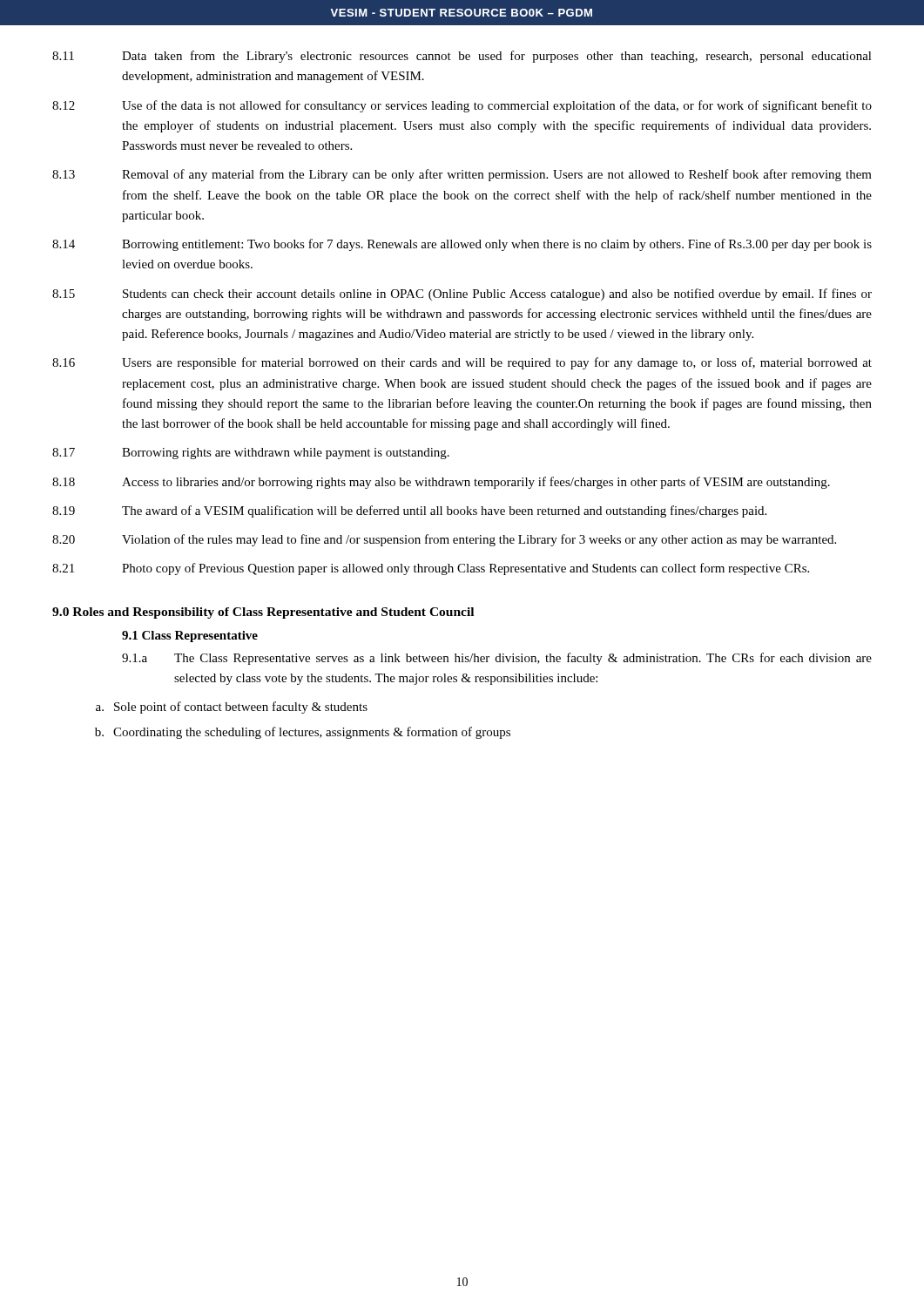Screen dimensions: 1307x924
Task: Locate the text "9.1 Class Representative"
Action: point(190,635)
